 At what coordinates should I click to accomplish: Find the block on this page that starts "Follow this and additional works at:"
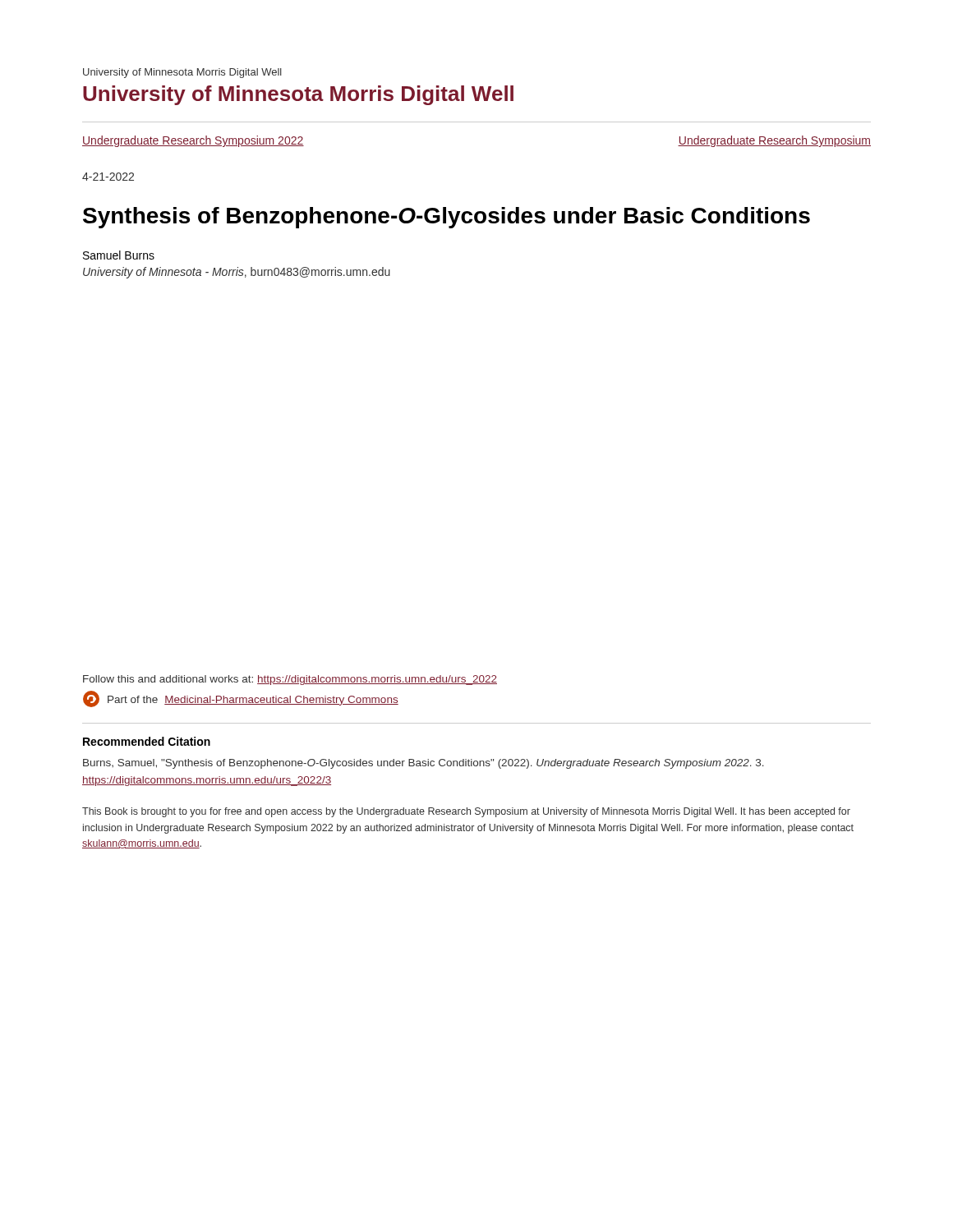point(290,679)
